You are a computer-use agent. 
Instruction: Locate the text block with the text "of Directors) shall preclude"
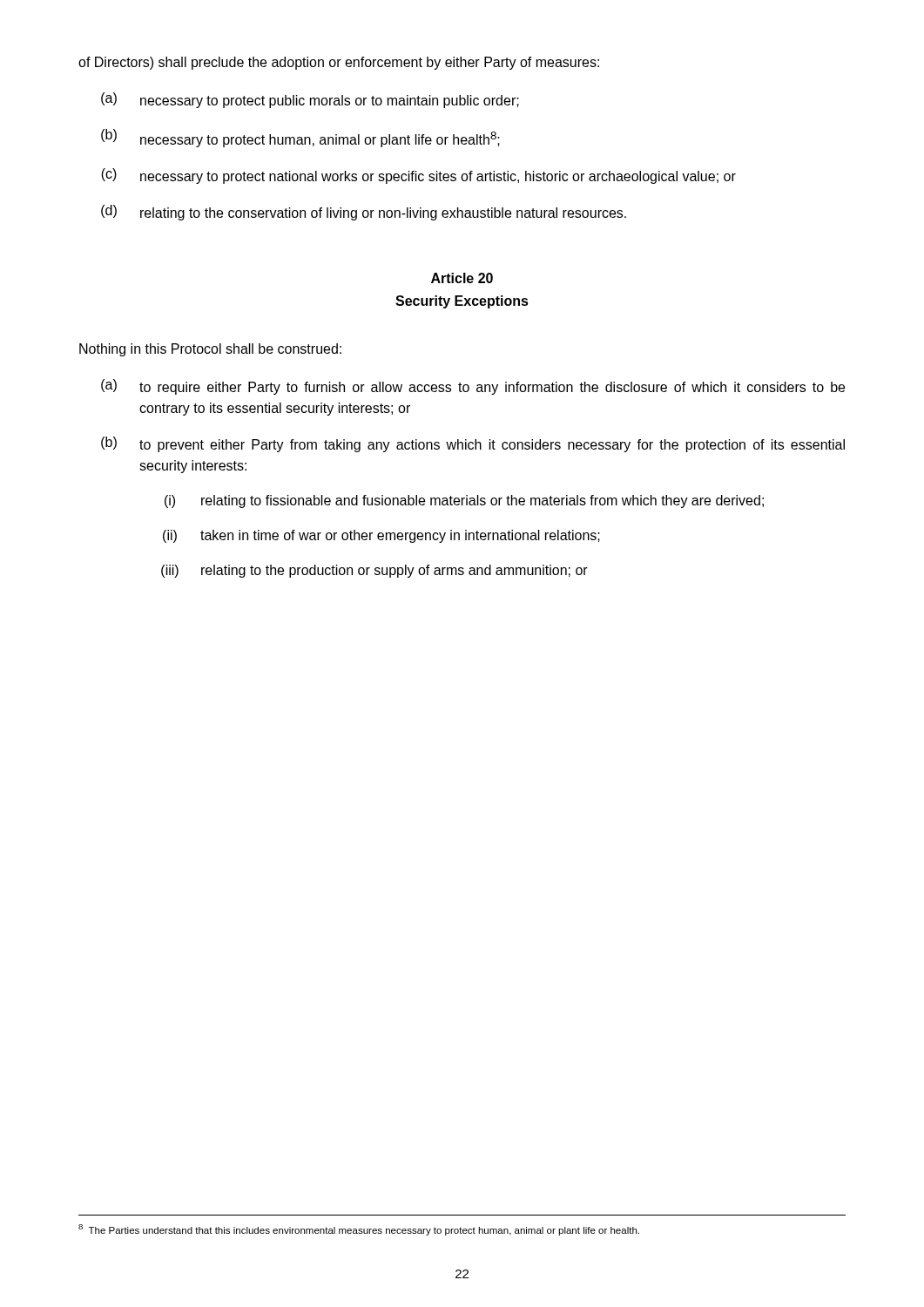(x=339, y=62)
